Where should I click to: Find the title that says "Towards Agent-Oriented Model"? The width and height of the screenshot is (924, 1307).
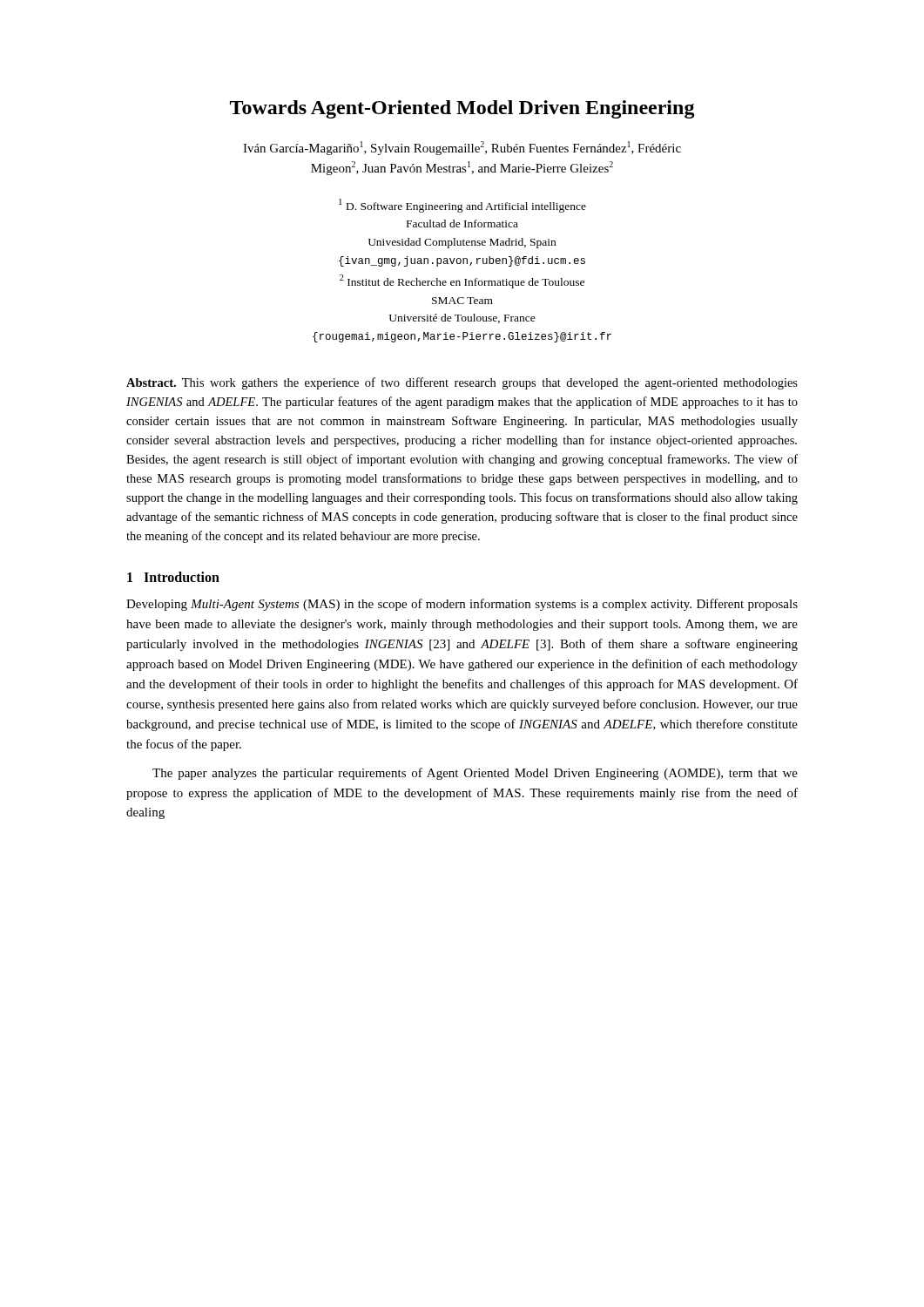click(x=462, y=108)
